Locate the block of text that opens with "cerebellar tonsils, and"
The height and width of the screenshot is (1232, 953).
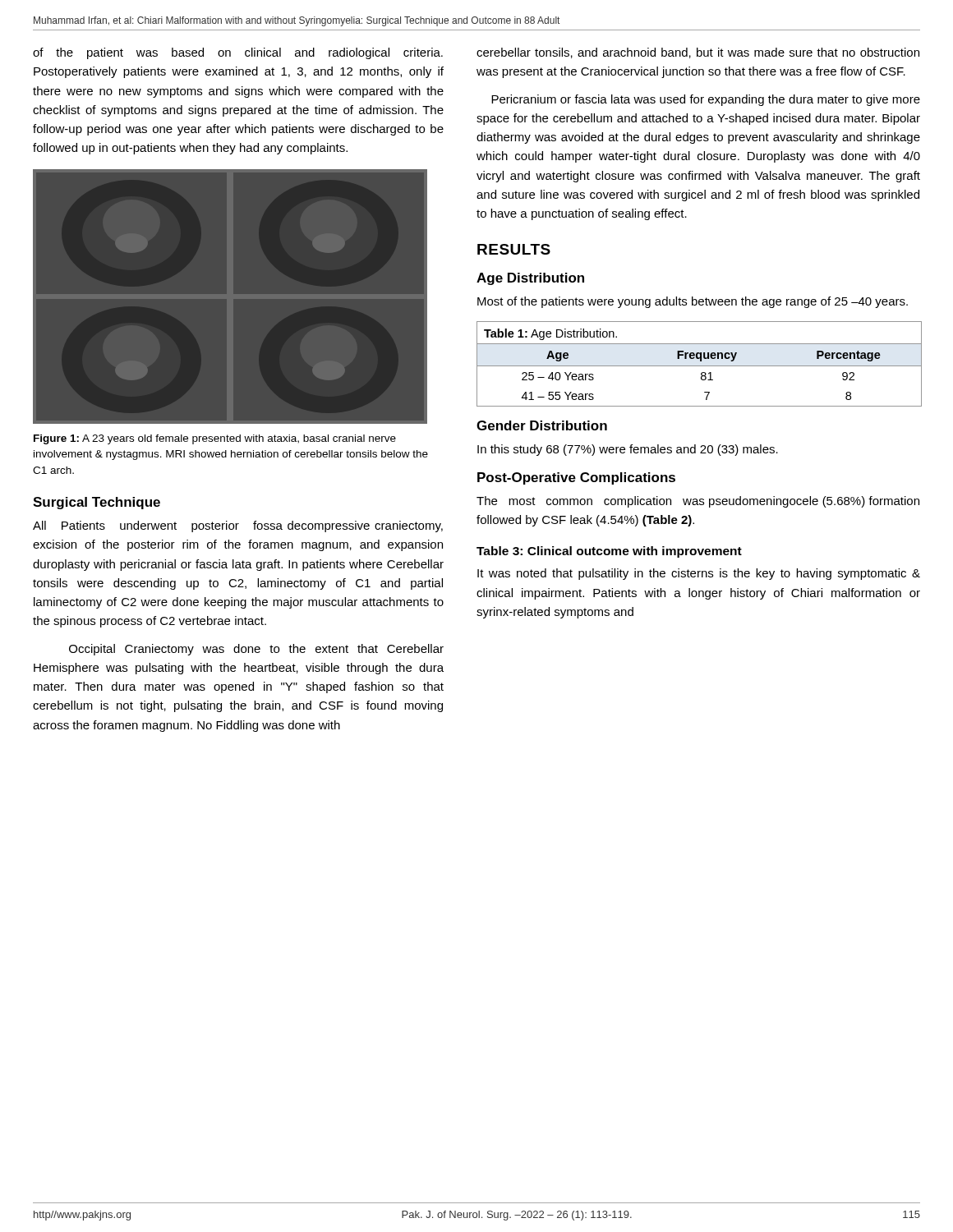[x=698, y=62]
